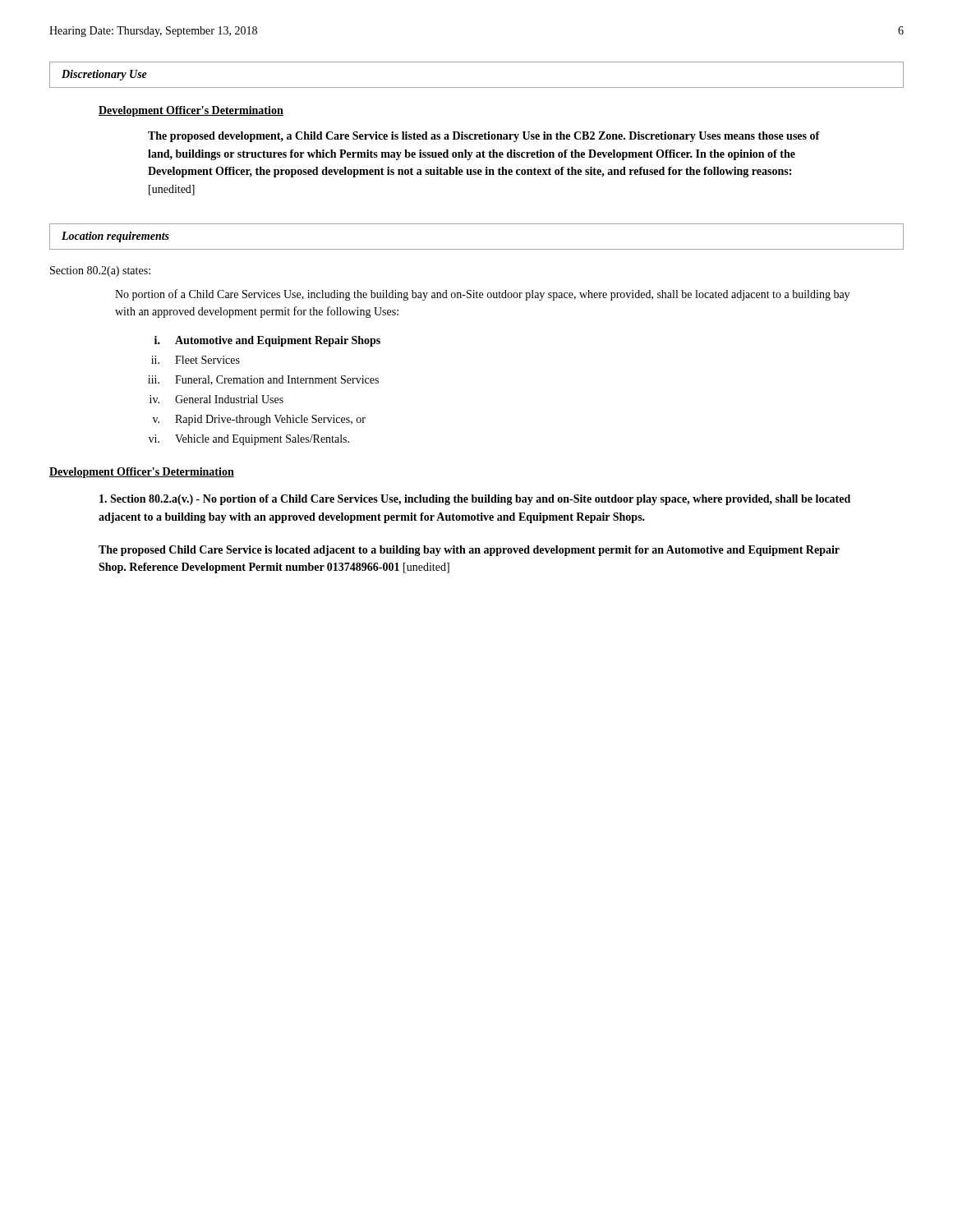Find the text block starting "The proposed development, a Child Care Service"
The image size is (953, 1232).
484,163
